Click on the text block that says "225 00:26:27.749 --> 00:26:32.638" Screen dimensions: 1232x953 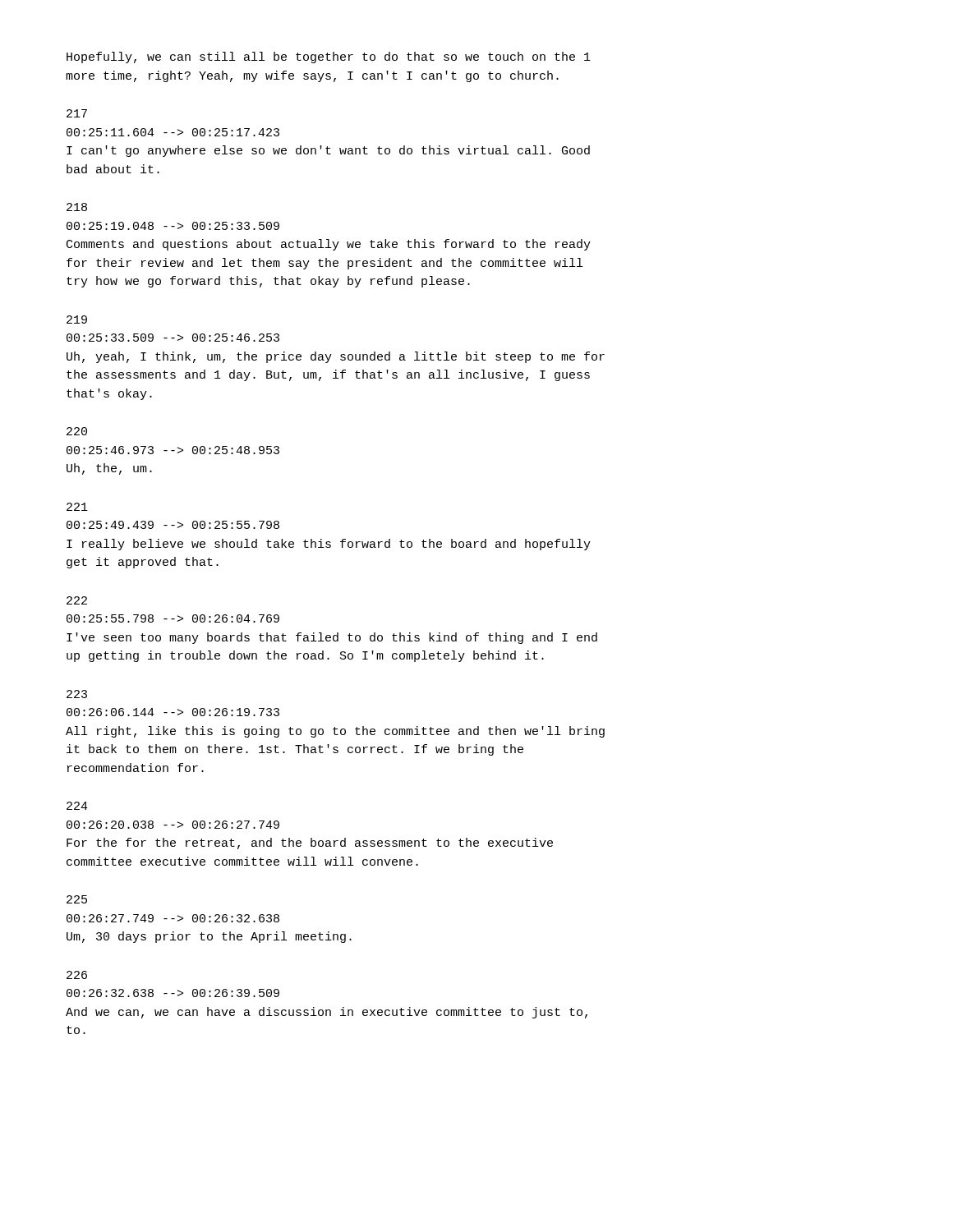click(210, 919)
